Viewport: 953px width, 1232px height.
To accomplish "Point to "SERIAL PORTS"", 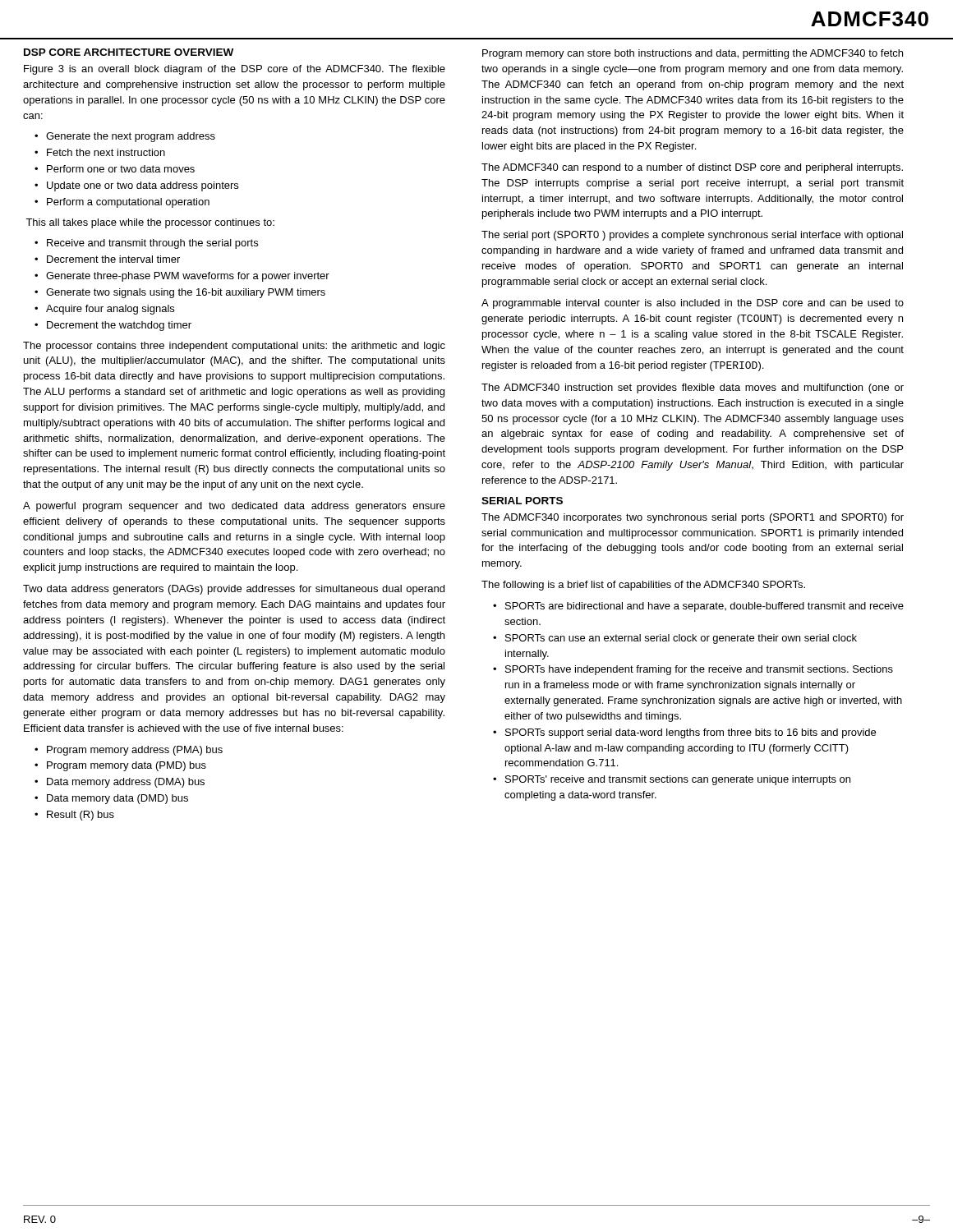I will click(522, 500).
